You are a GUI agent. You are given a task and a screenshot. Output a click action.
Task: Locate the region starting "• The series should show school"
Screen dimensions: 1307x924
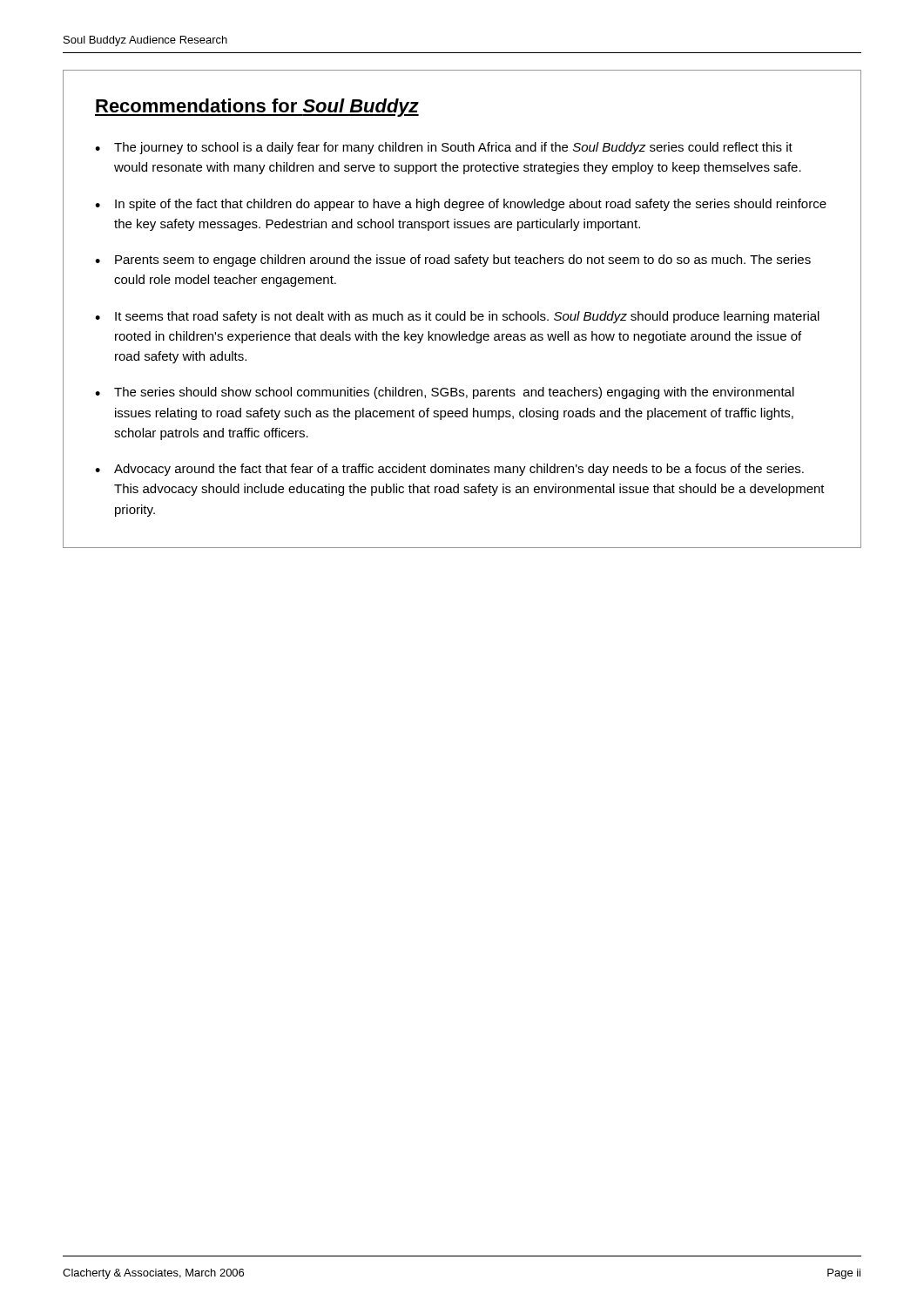point(462,412)
